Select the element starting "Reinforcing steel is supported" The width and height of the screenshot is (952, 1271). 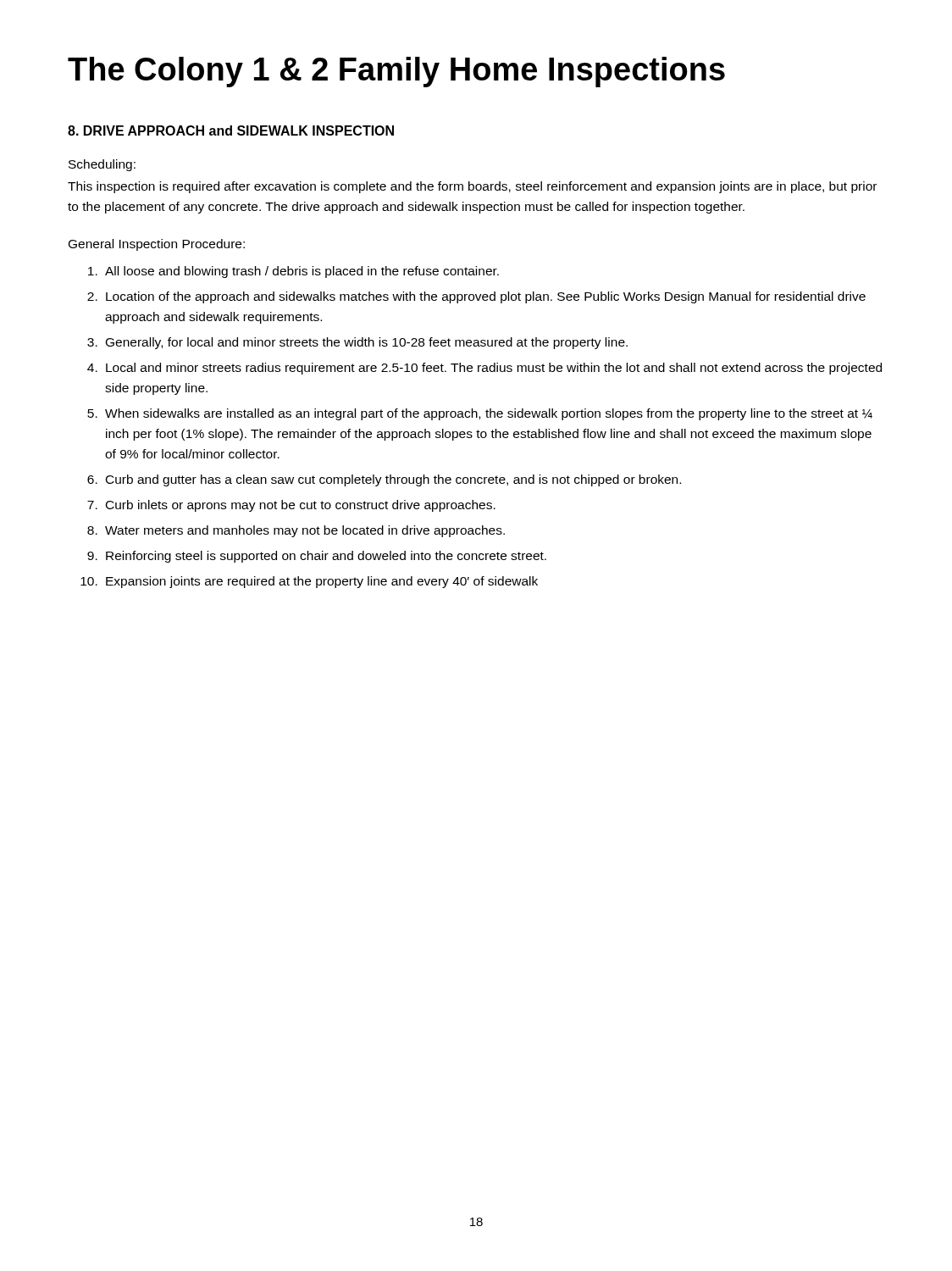point(326,555)
